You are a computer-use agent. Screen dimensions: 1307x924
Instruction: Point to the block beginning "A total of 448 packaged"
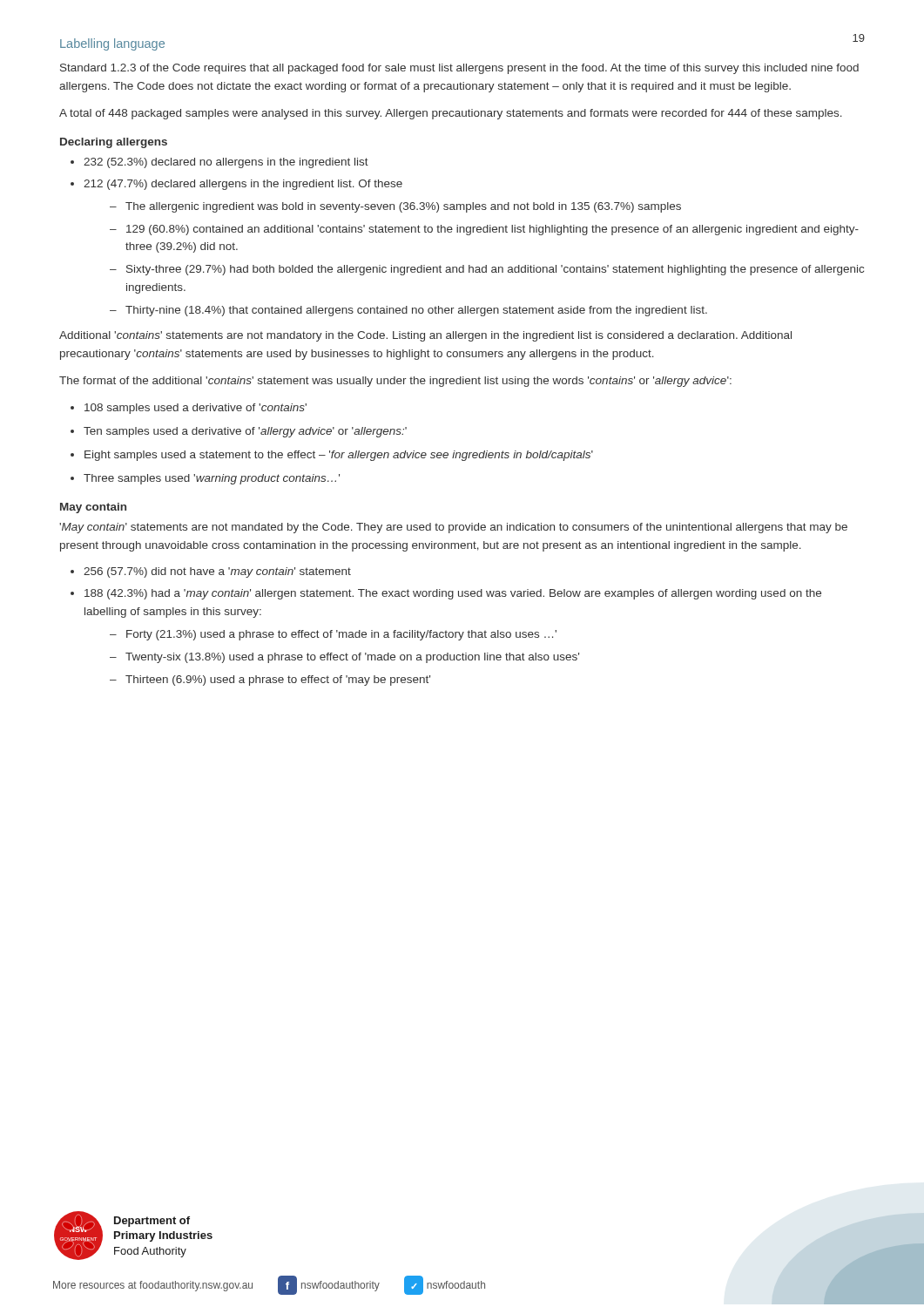(x=451, y=113)
